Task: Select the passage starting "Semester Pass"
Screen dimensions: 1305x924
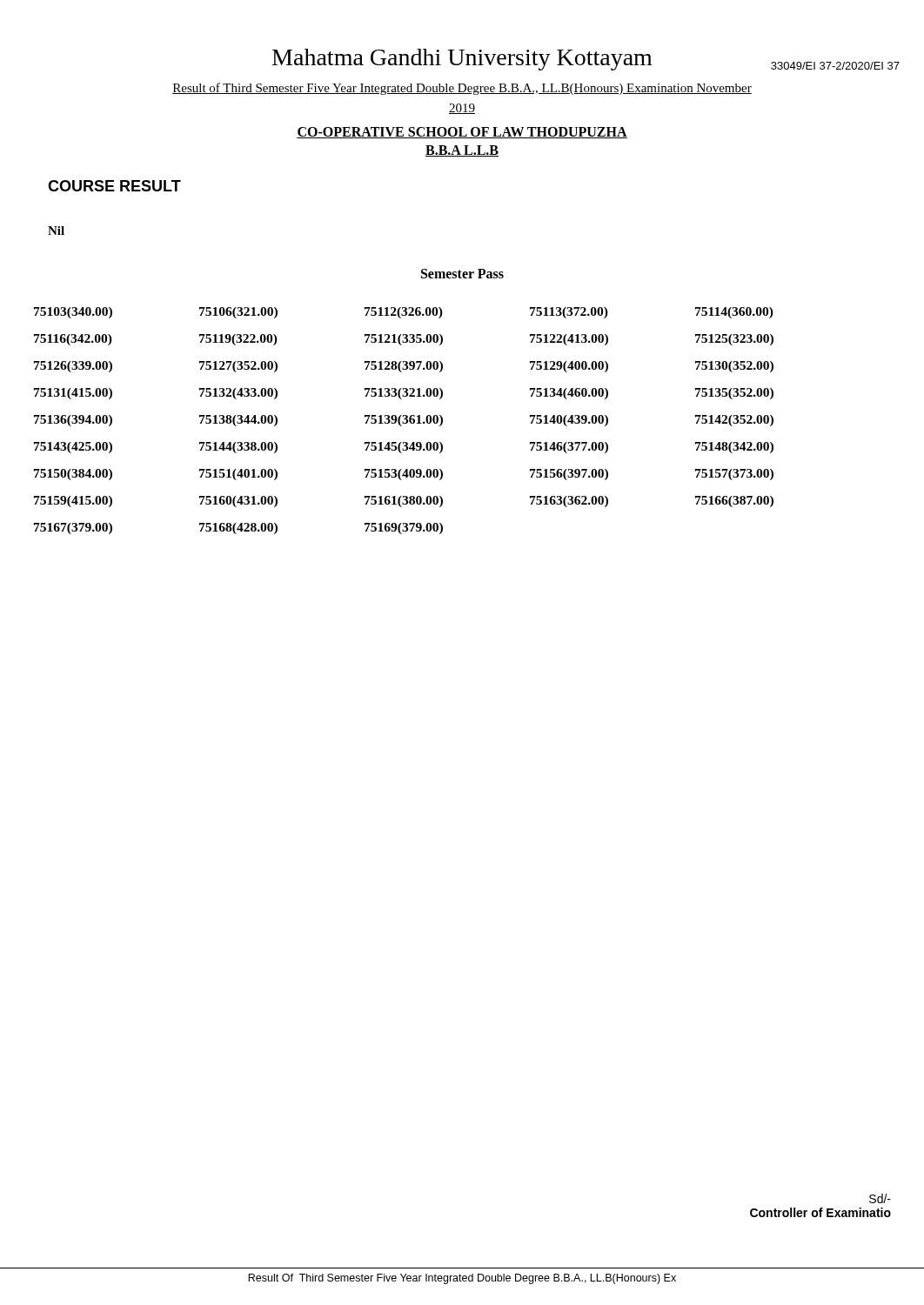Action: pyautogui.click(x=462, y=274)
